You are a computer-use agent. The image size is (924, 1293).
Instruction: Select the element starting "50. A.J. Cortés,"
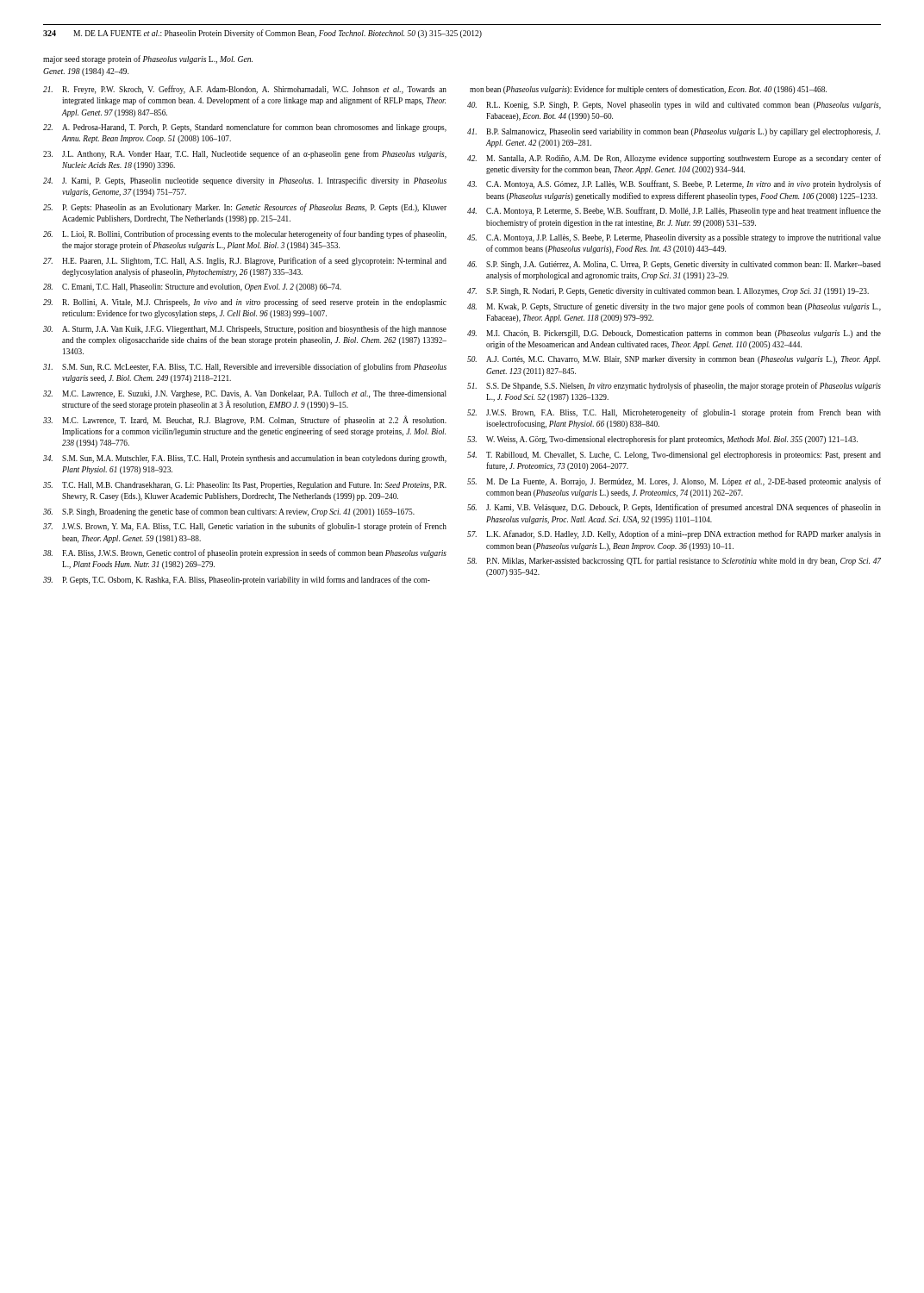(674, 366)
